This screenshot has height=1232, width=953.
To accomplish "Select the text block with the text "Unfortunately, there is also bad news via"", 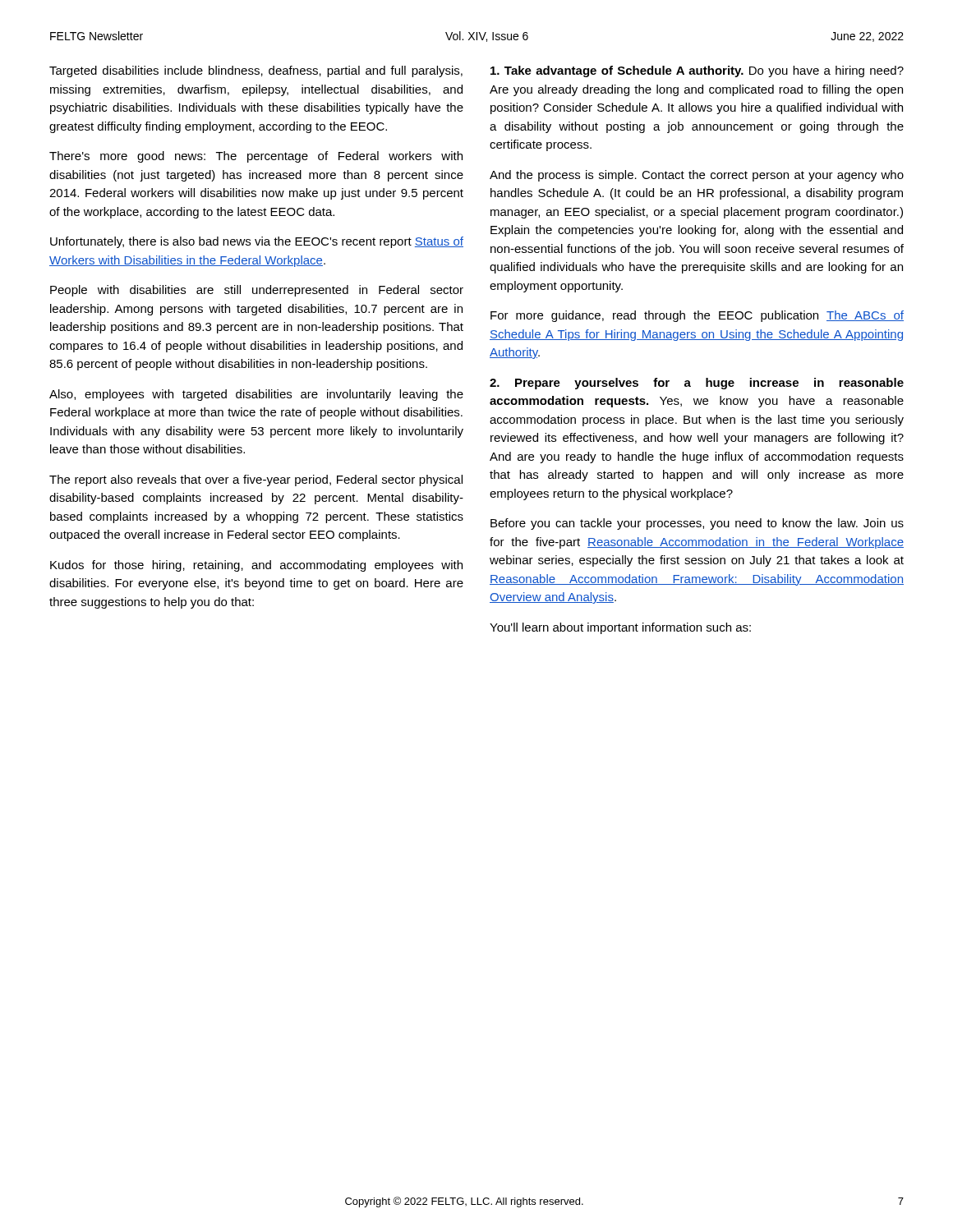I will click(x=256, y=251).
